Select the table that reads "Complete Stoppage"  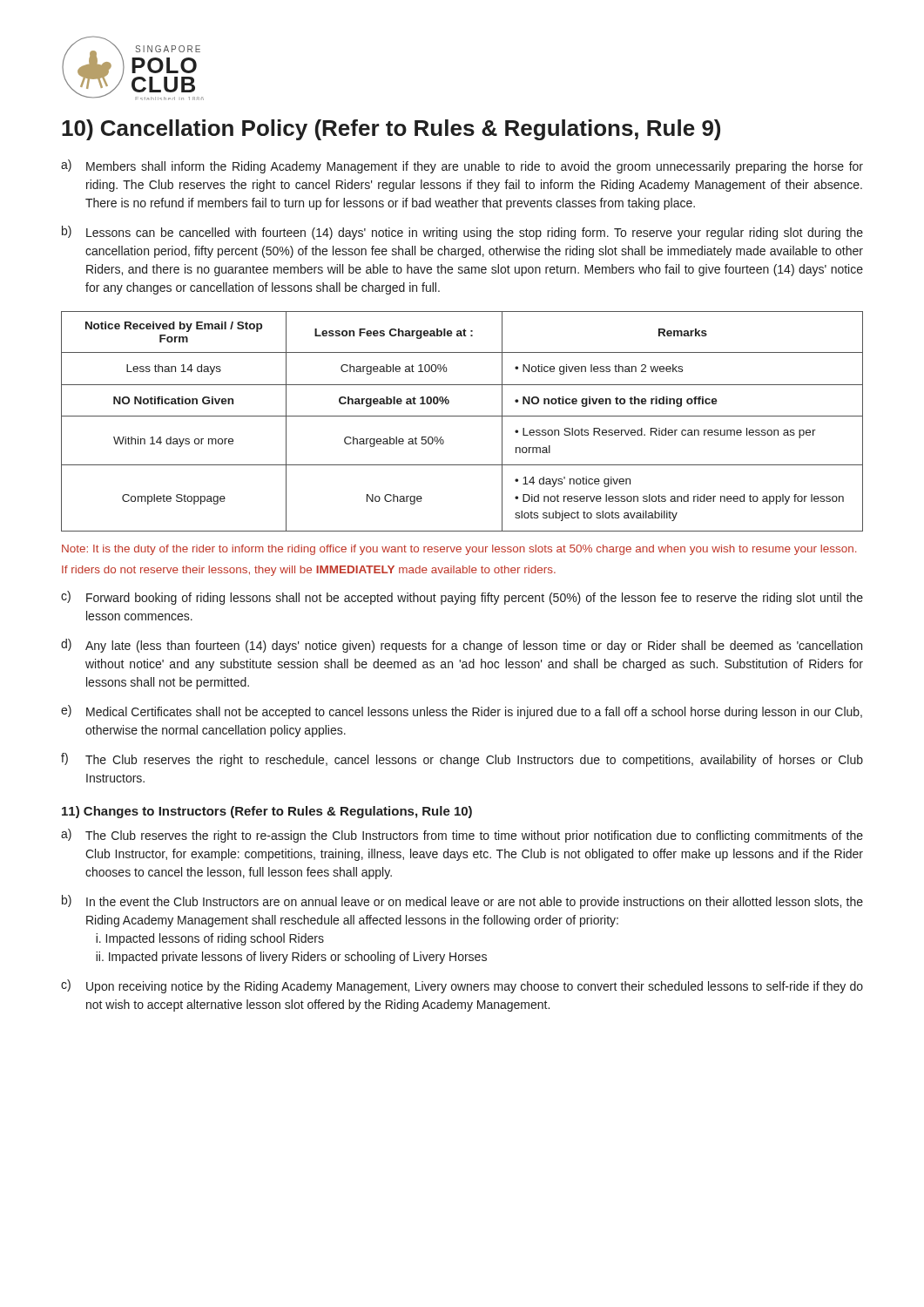[462, 421]
